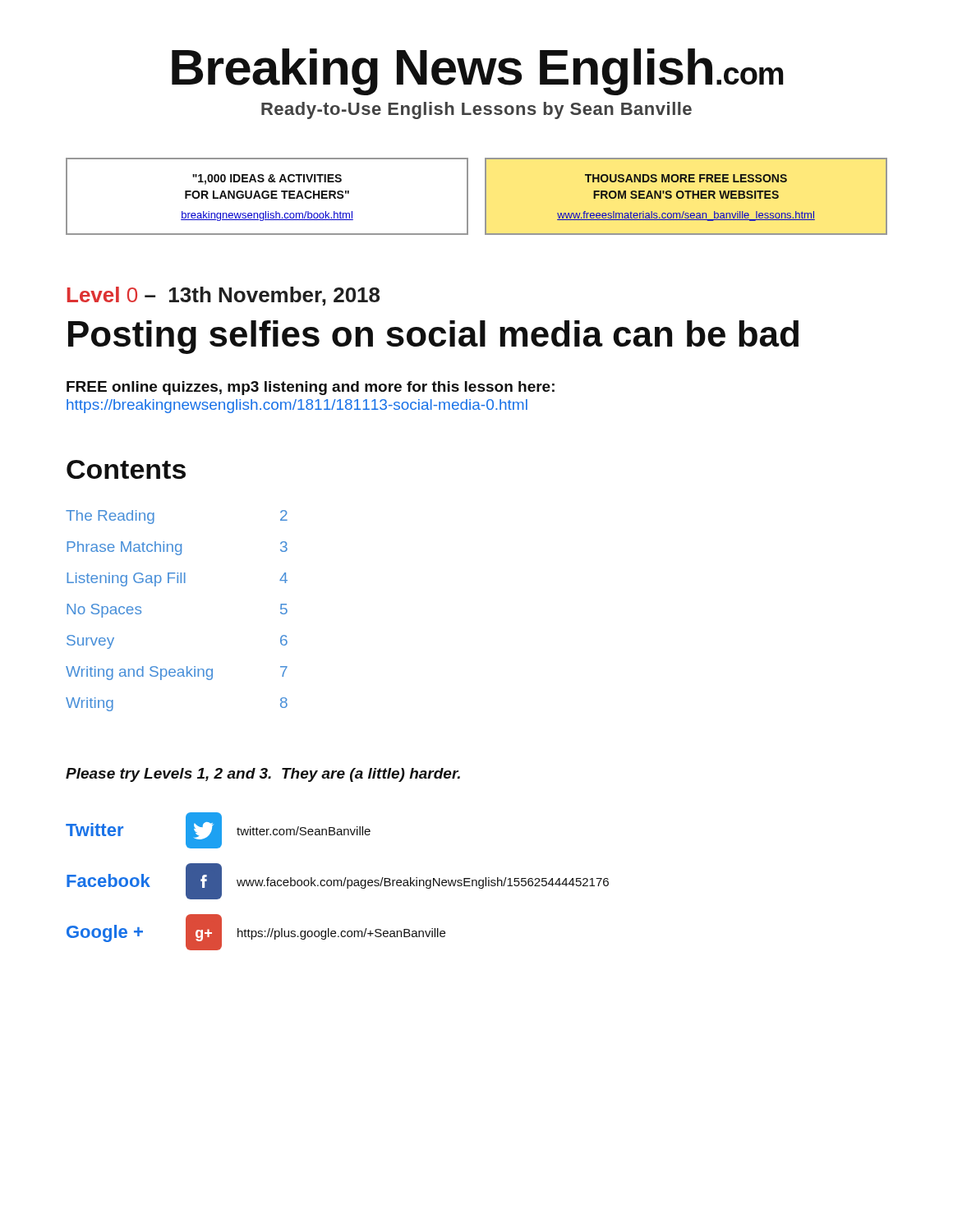Screen dimensions: 1232x953
Task: Find "No Spaces5" on this page
Action: 103,612
